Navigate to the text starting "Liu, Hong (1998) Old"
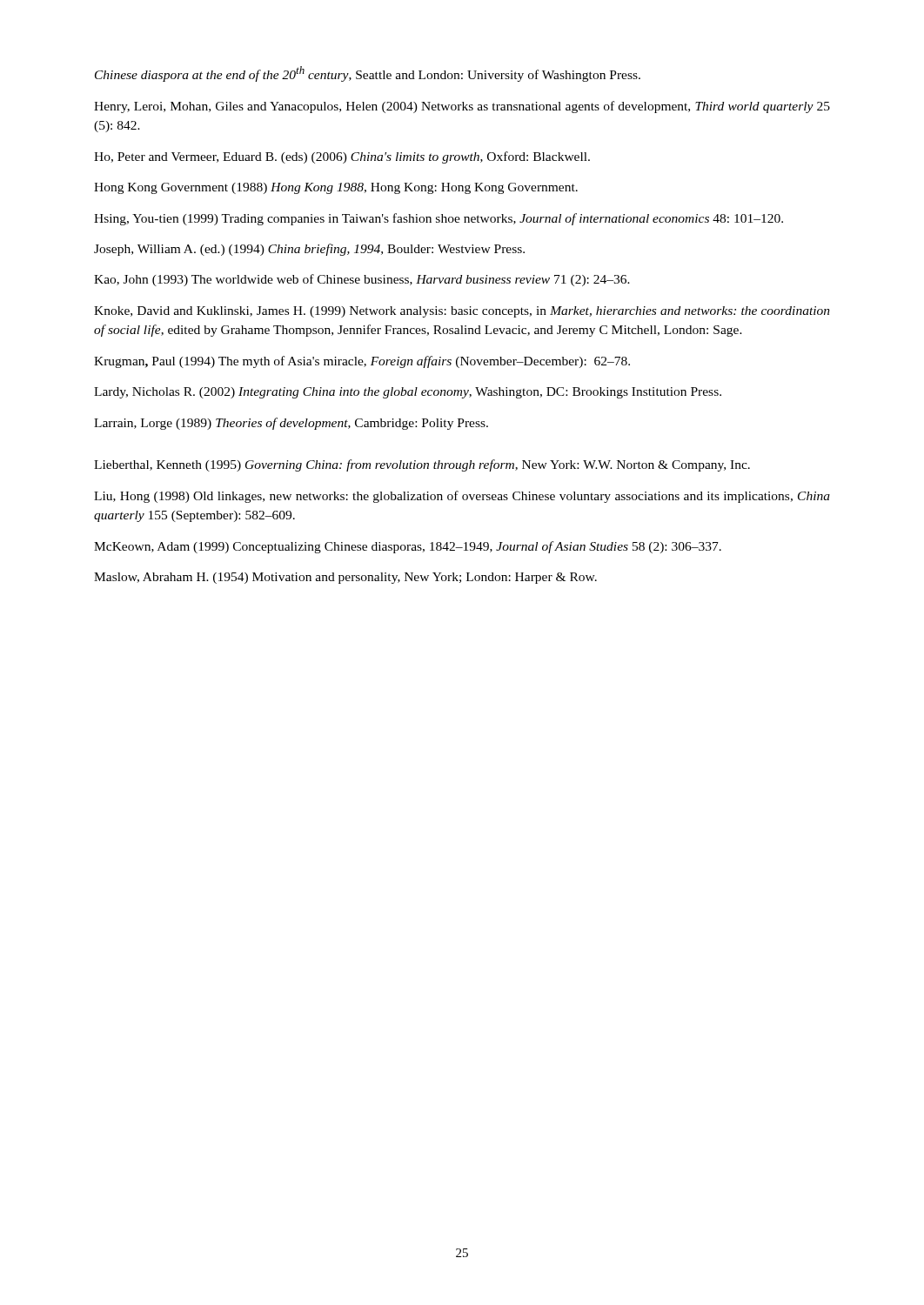The image size is (924, 1305). pos(462,505)
